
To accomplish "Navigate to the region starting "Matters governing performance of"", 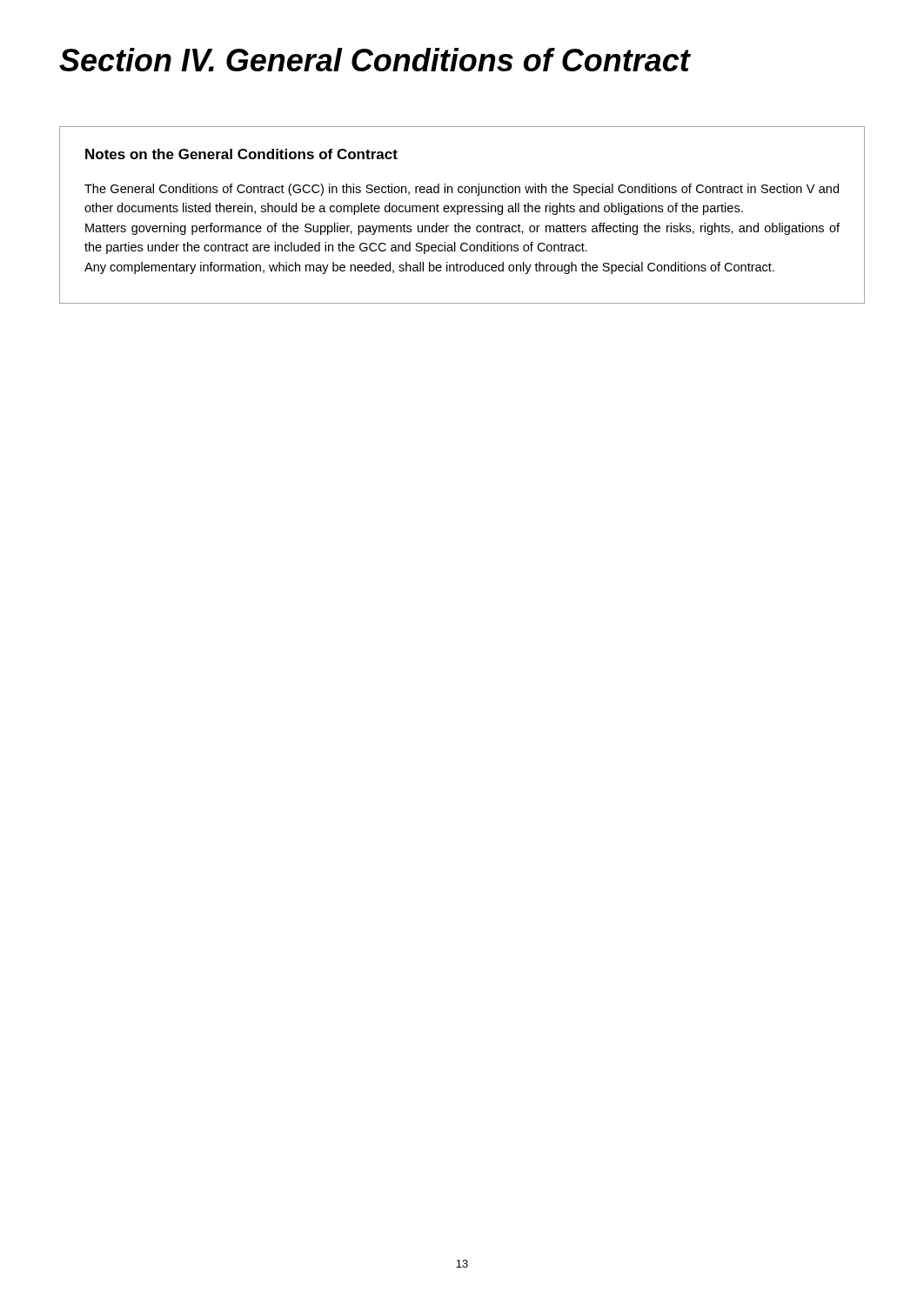I will click(462, 238).
